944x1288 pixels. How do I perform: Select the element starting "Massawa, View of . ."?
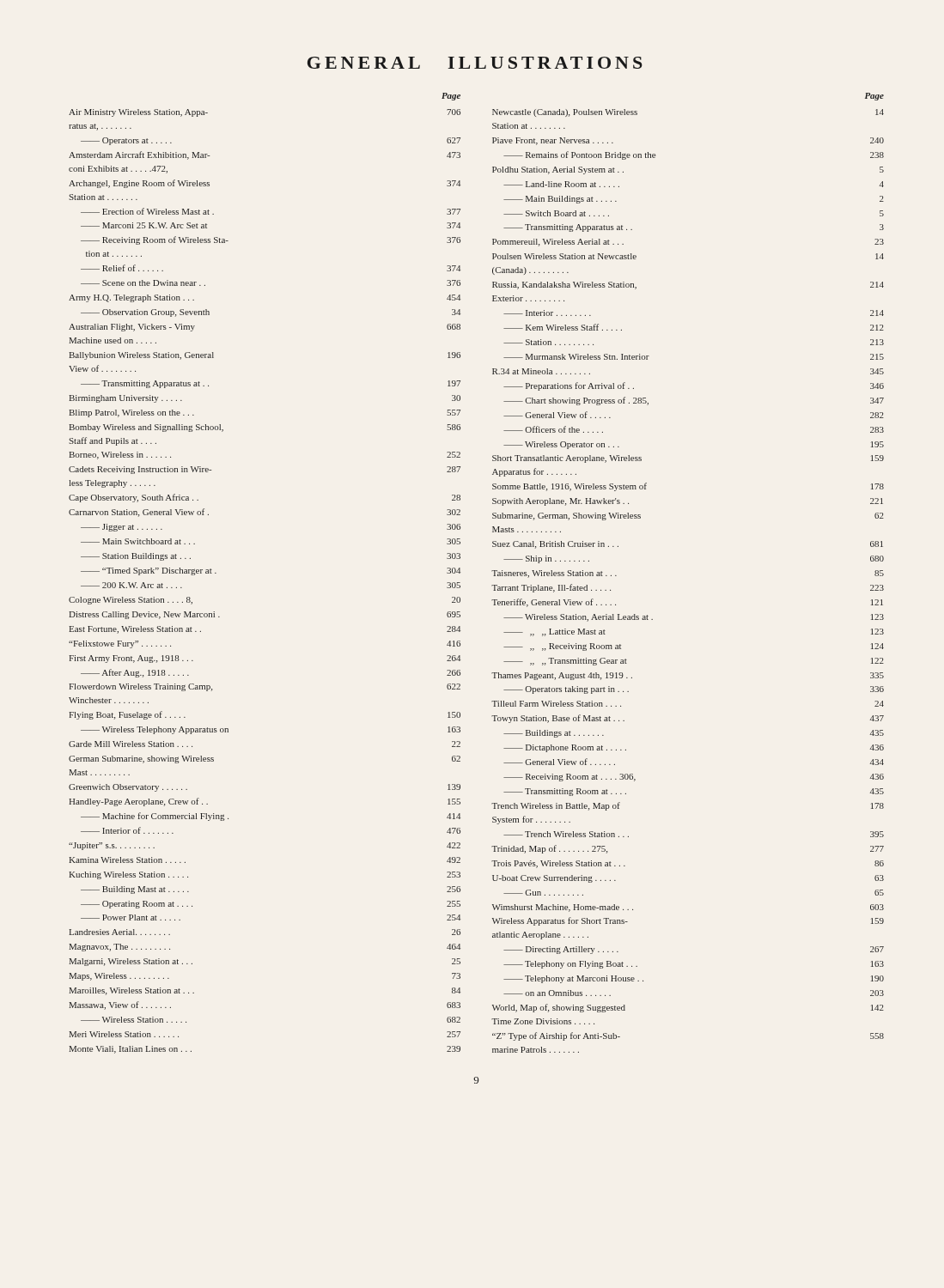[x=113, y=1005]
